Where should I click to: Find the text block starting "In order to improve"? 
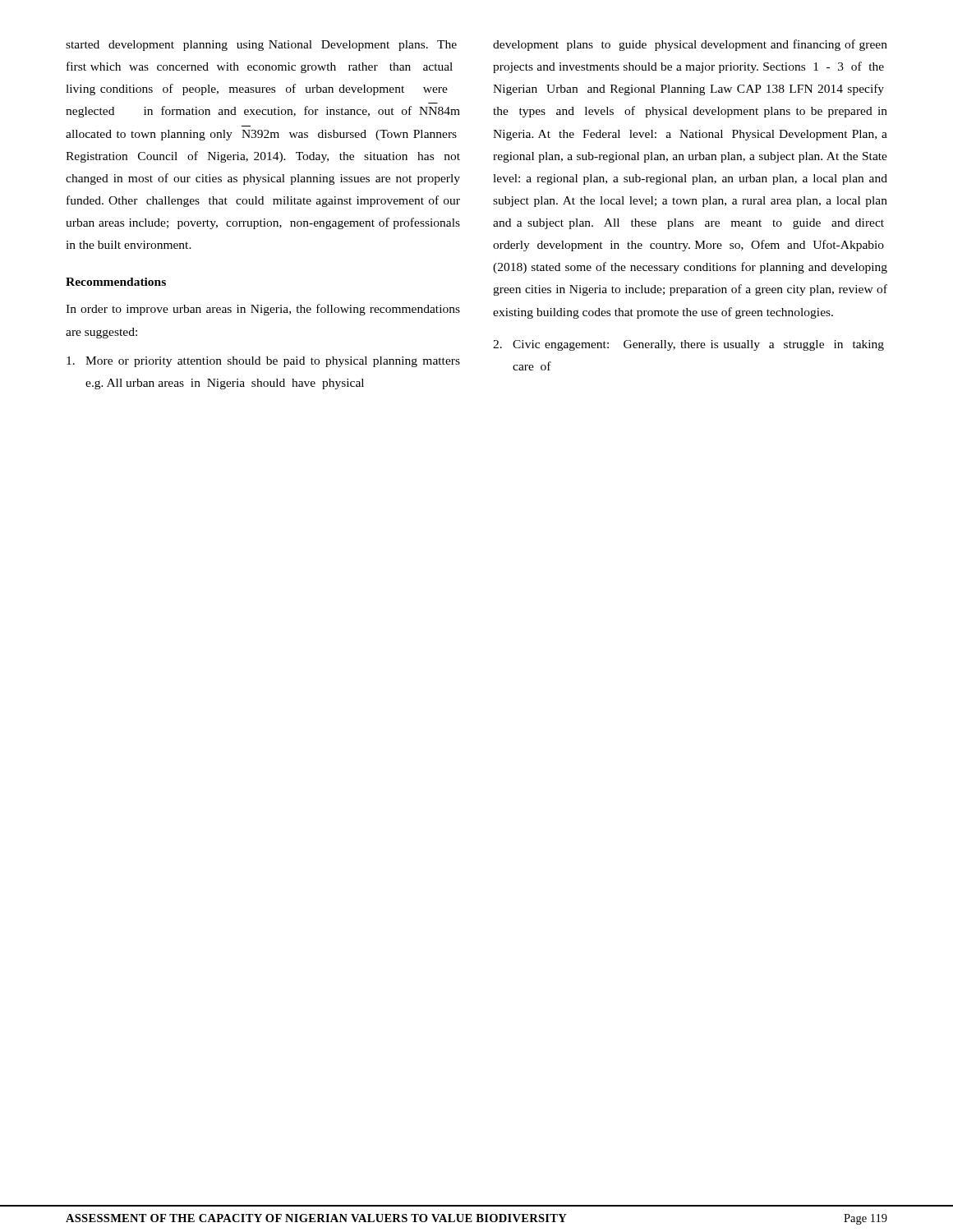coord(263,320)
